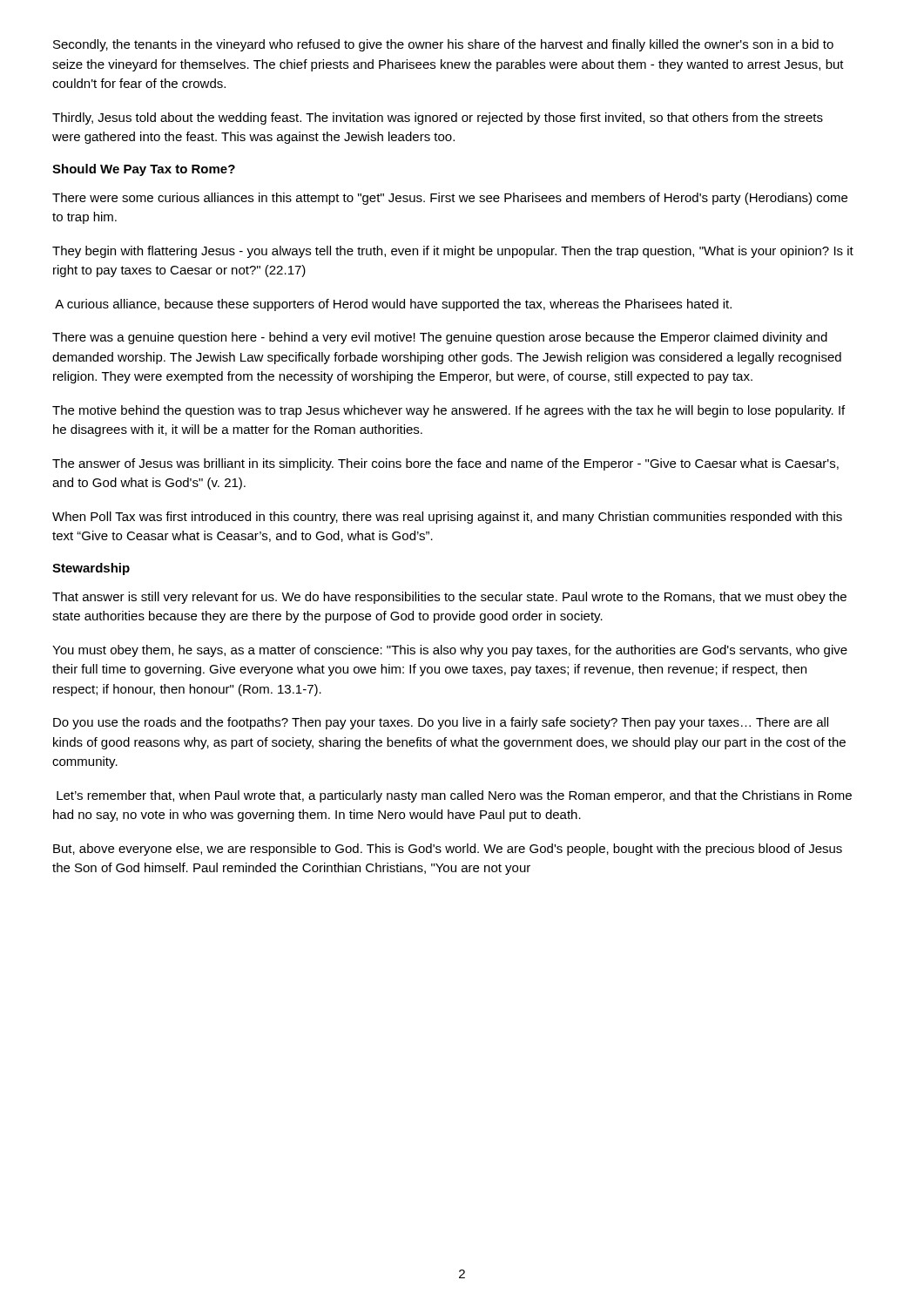Point to the region starting "Secondly, the tenants in the"

[448, 64]
